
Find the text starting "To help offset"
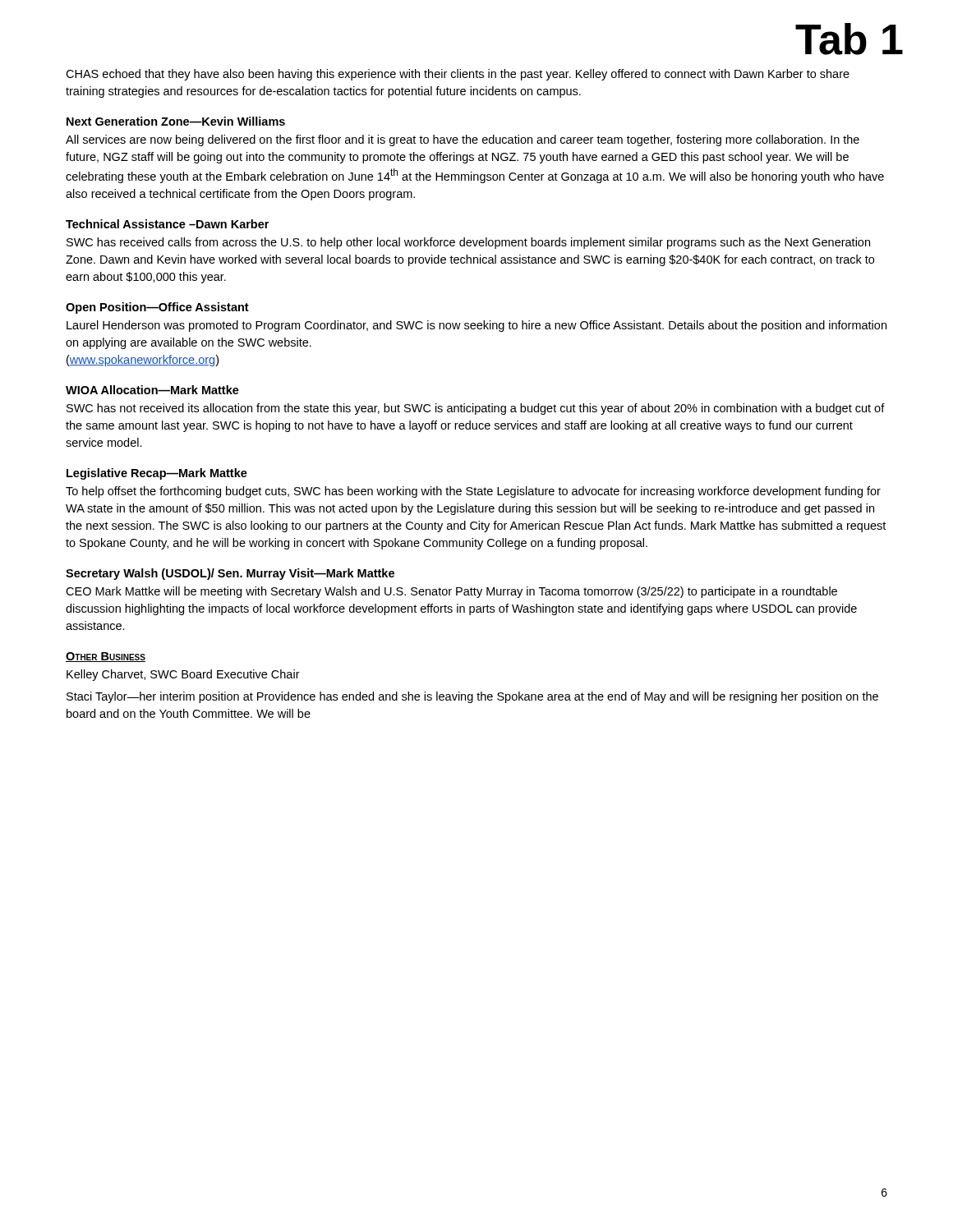click(x=476, y=517)
